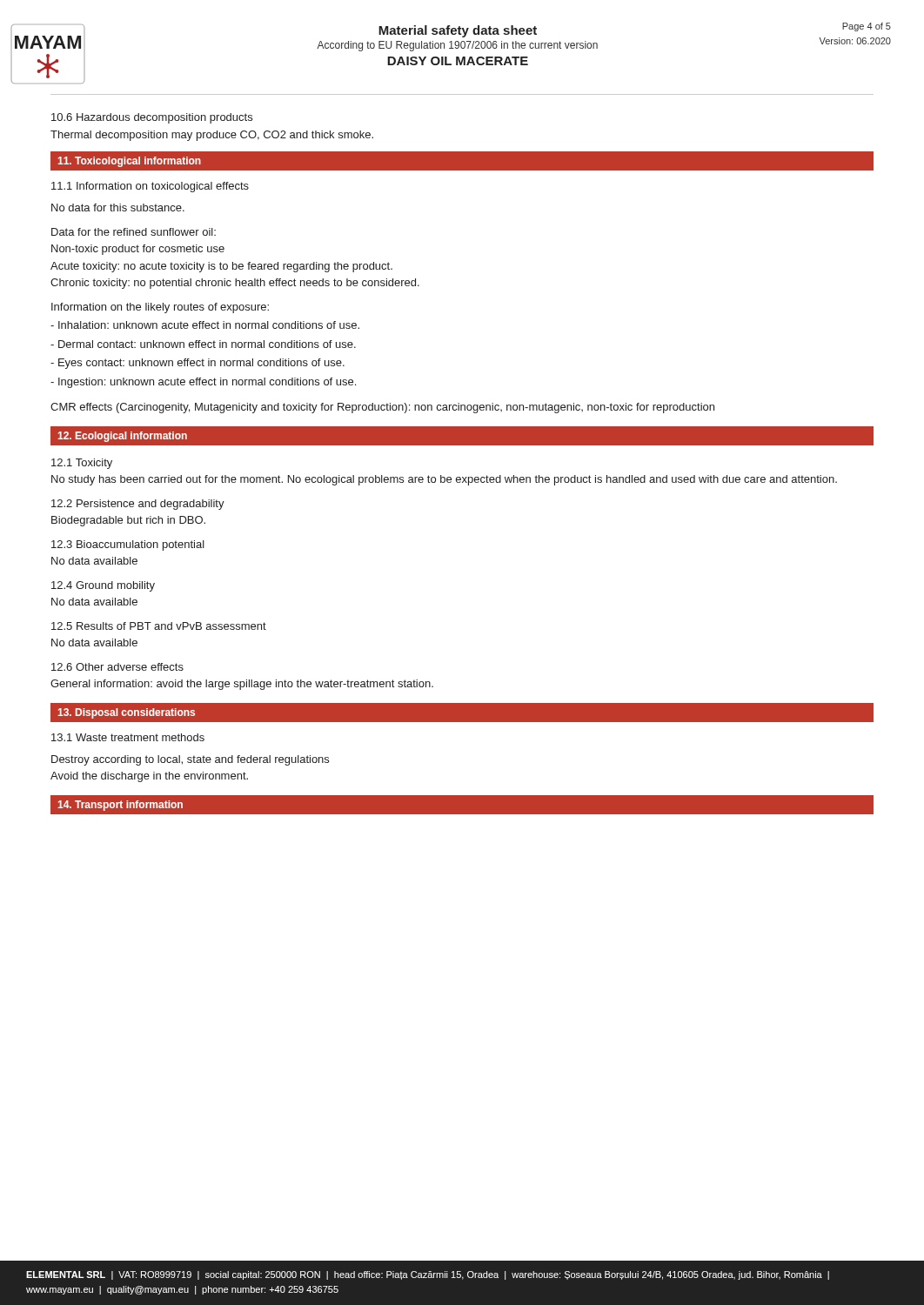
Task: Locate the text block starting "4 Ground mobility No"
Action: [103, 593]
